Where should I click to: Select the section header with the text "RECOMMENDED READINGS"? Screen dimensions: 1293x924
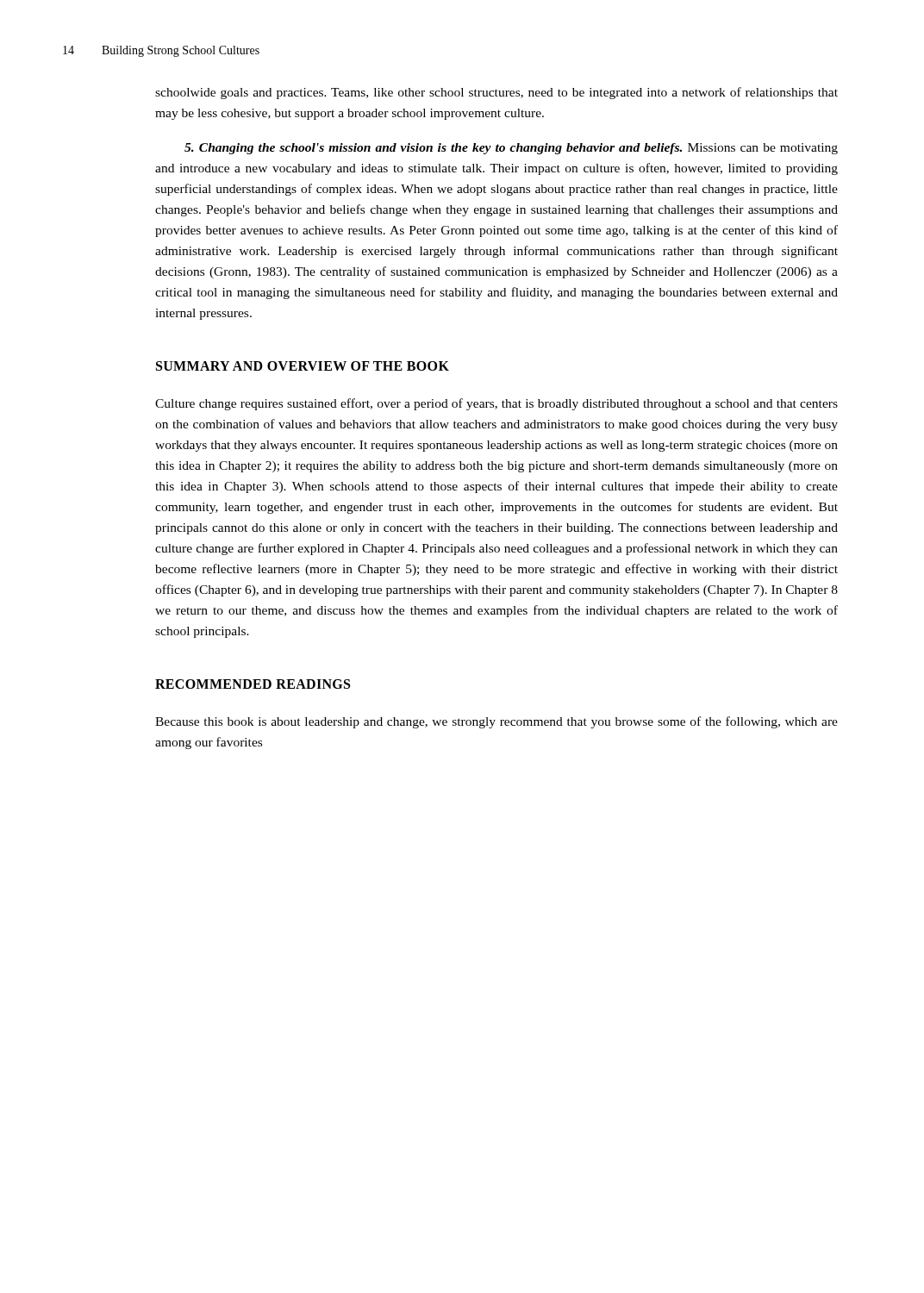coord(253,684)
